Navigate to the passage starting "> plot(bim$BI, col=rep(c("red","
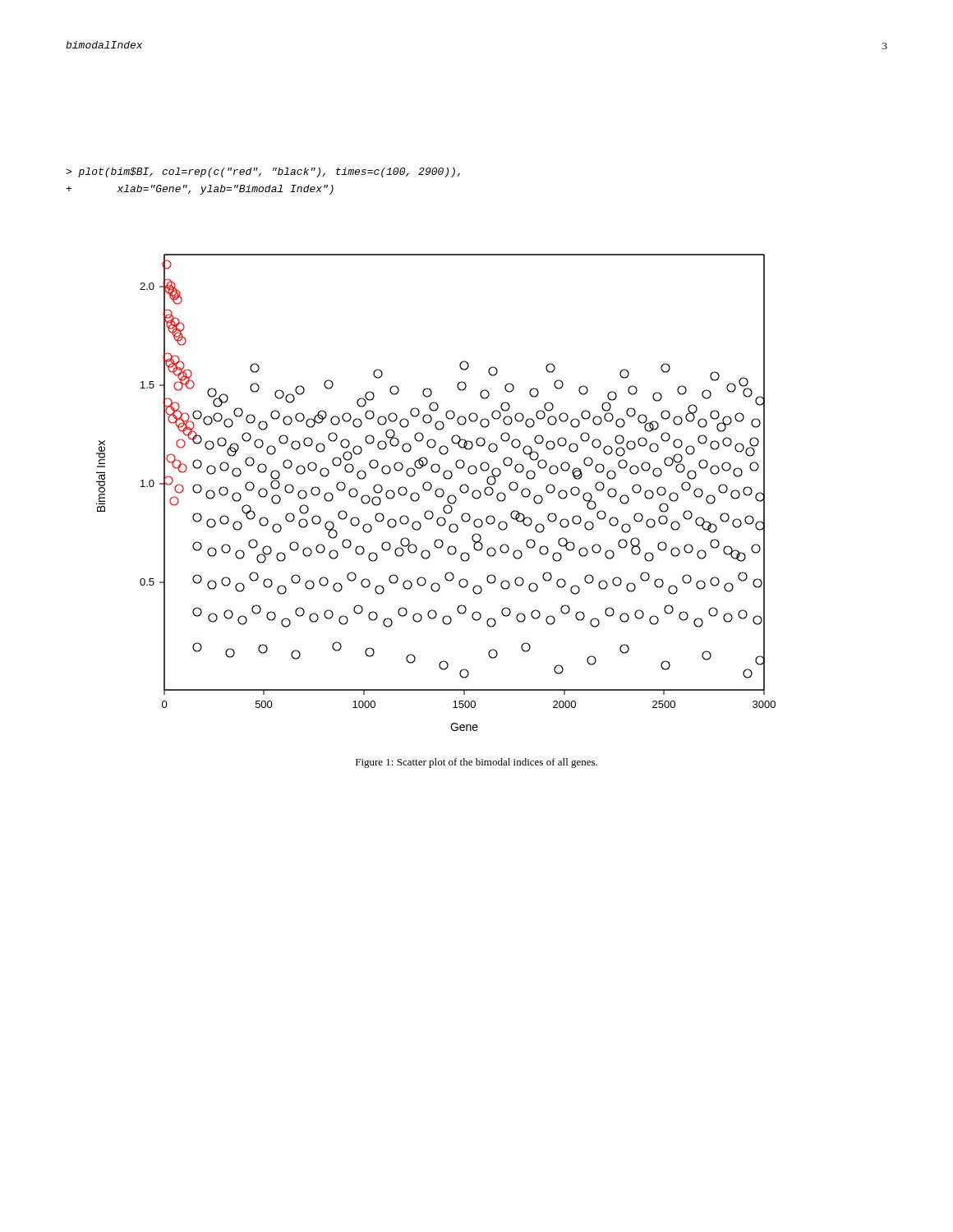The height and width of the screenshot is (1232, 953). [264, 181]
